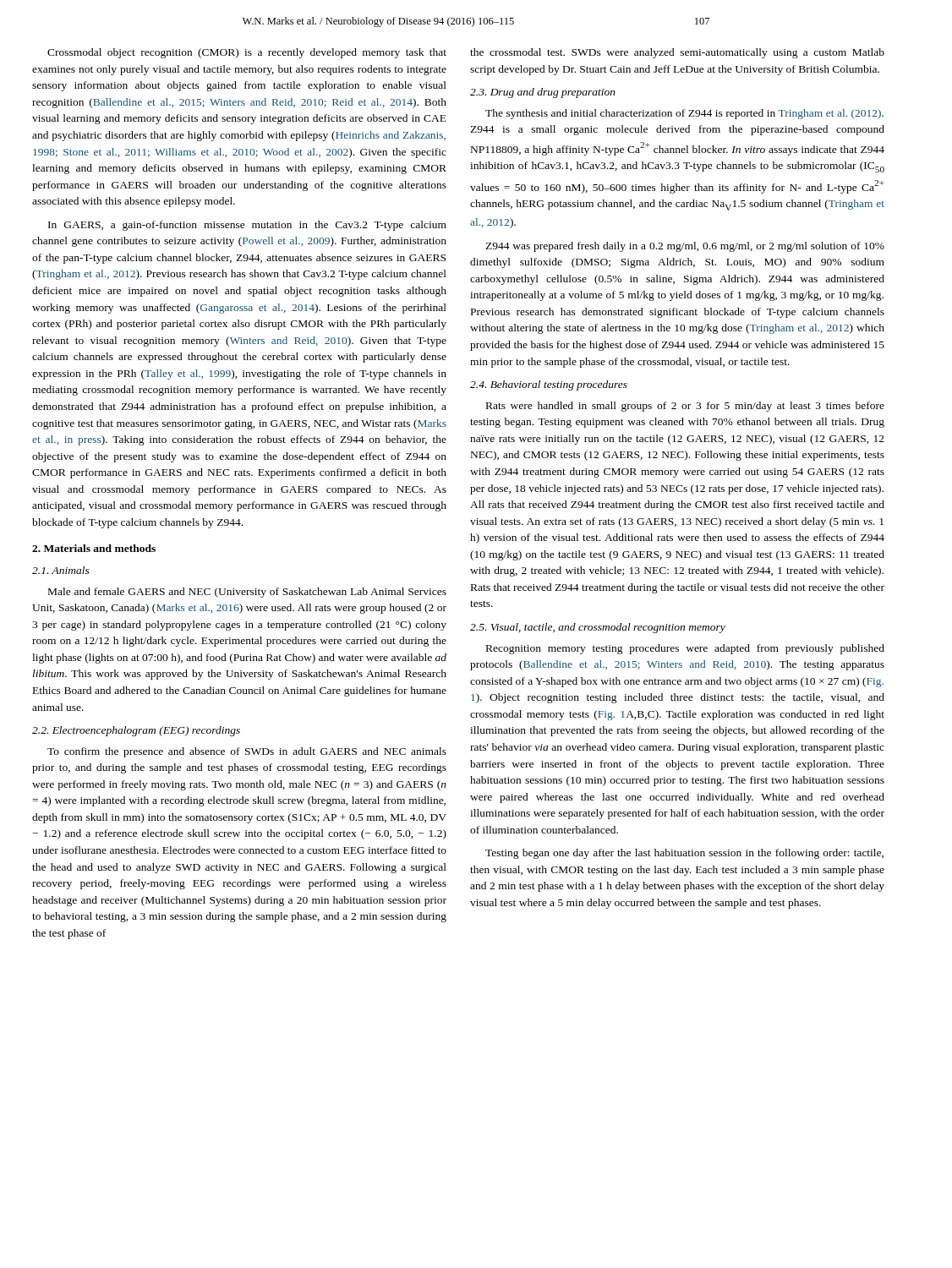Image resolution: width=952 pixels, height=1268 pixels.
Task: Select the passage starting "To confirm the"
Action: [x=239, y=842]
